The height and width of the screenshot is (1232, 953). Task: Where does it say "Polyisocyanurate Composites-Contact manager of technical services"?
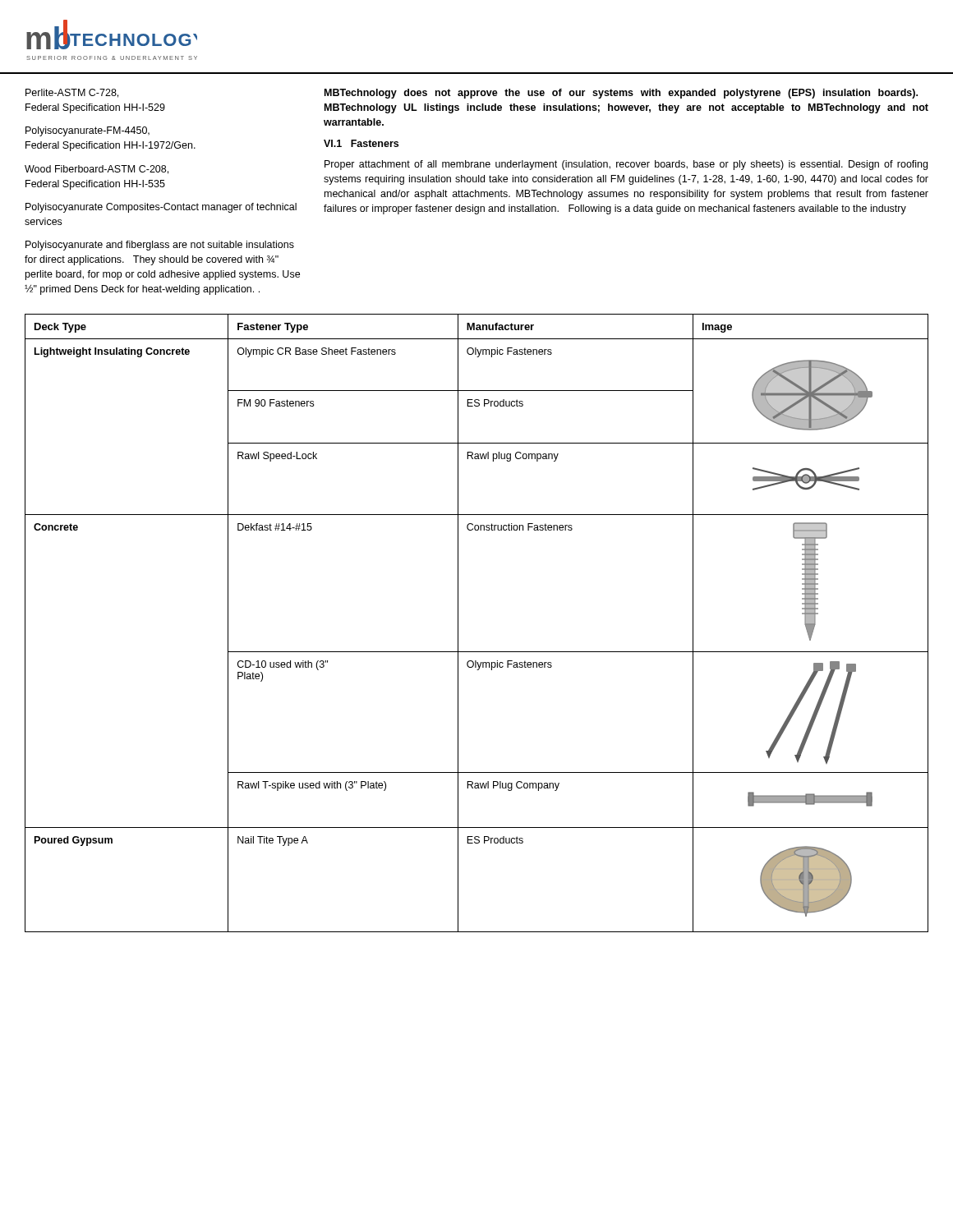point(164,214)
